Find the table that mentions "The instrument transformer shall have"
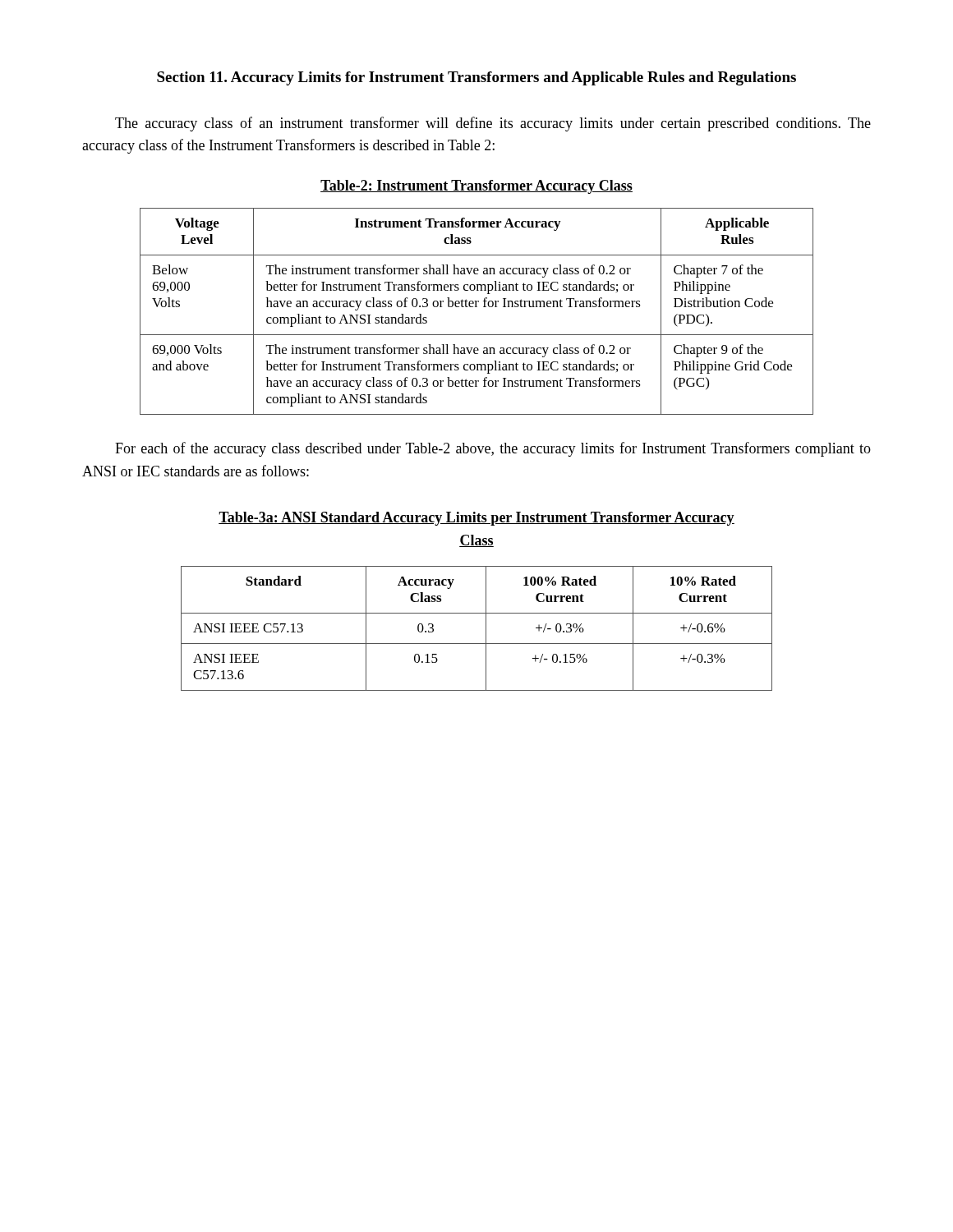The height and width of the screenshot is (1232, 953). [x=476, y=312]
